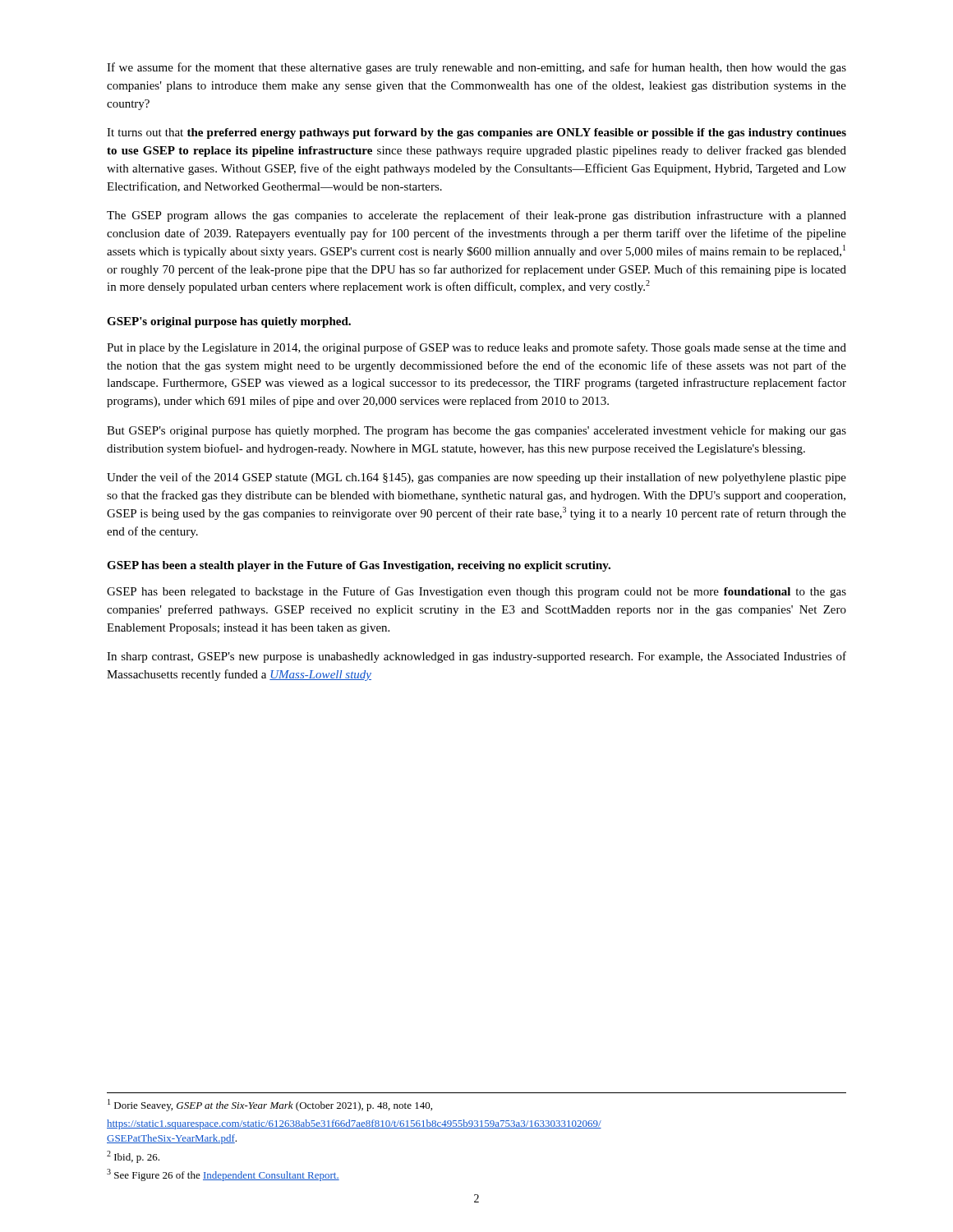Click on the text block with the text "The GSEP program allows"

476,251
